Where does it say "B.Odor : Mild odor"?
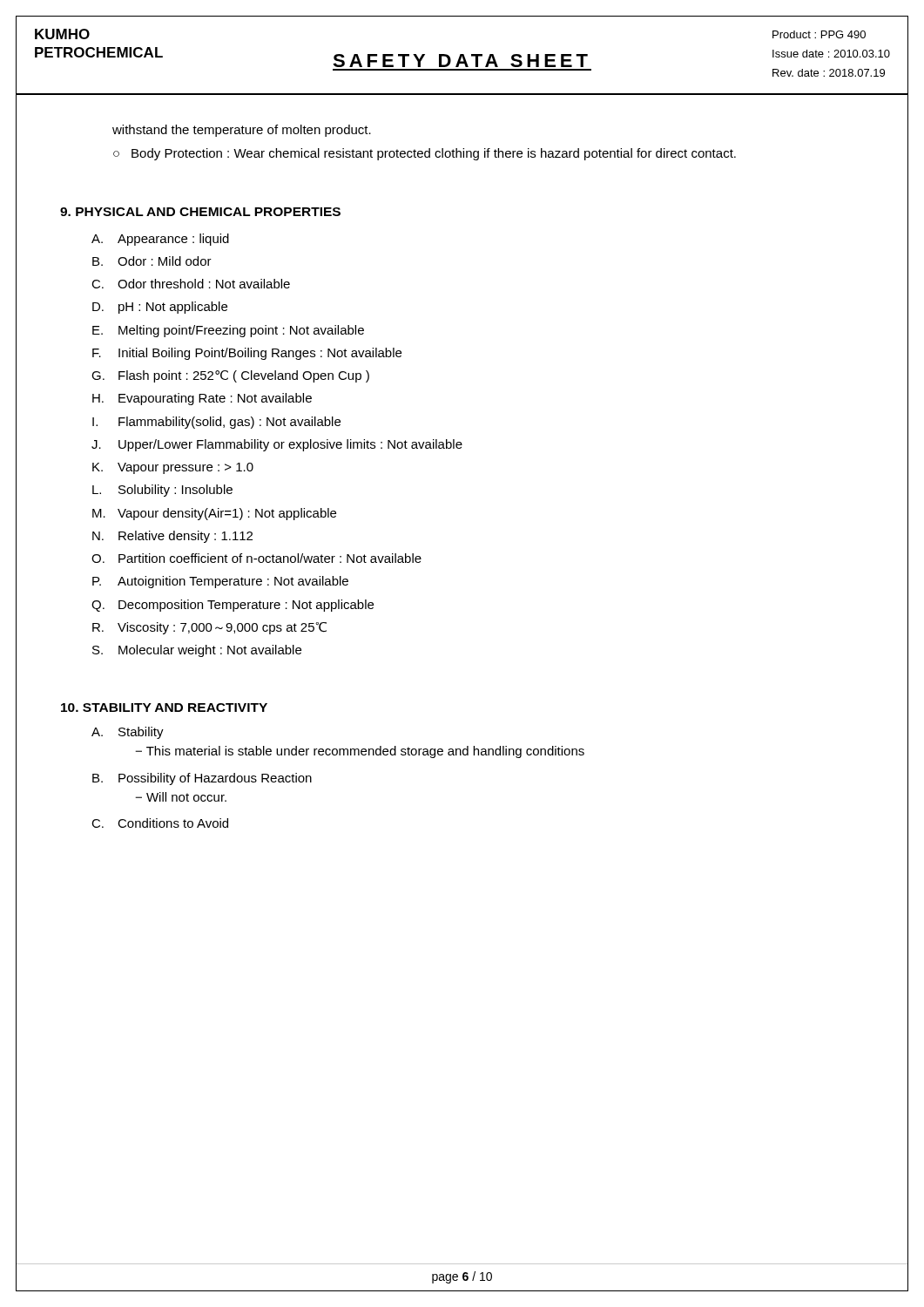 151,261
